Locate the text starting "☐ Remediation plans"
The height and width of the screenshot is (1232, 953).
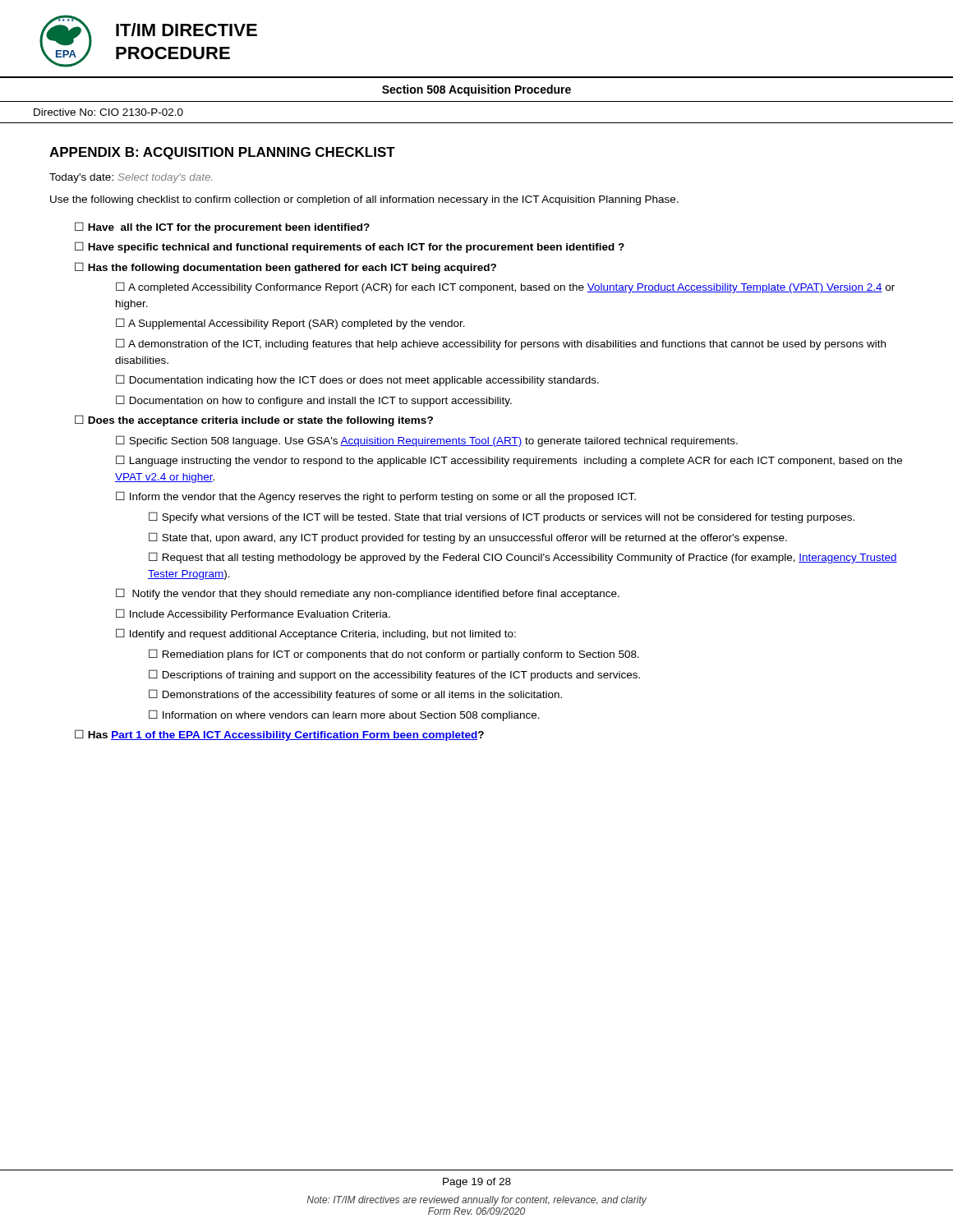pyautogui.click(x=394, y=654)
